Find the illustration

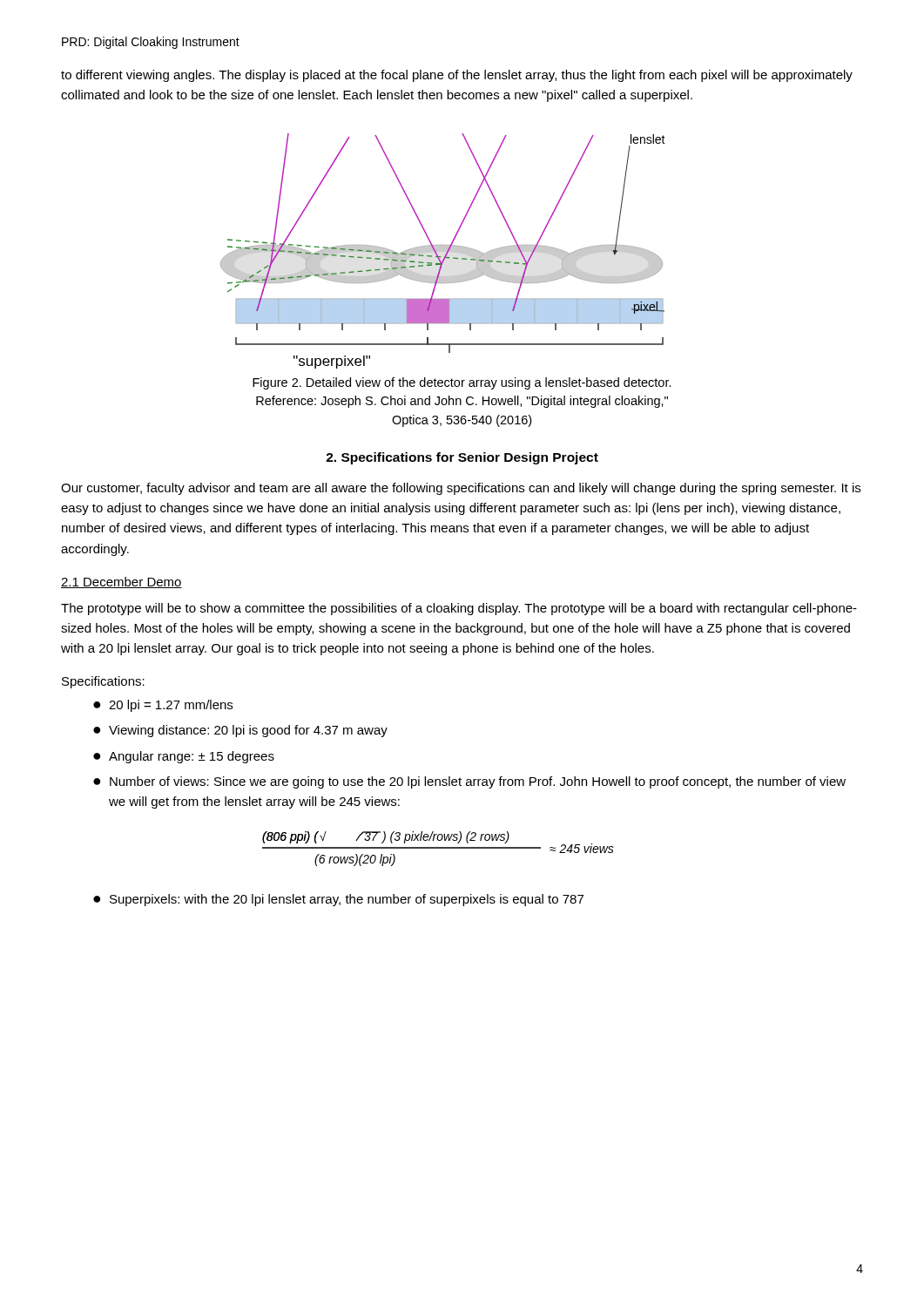point(462,244)
